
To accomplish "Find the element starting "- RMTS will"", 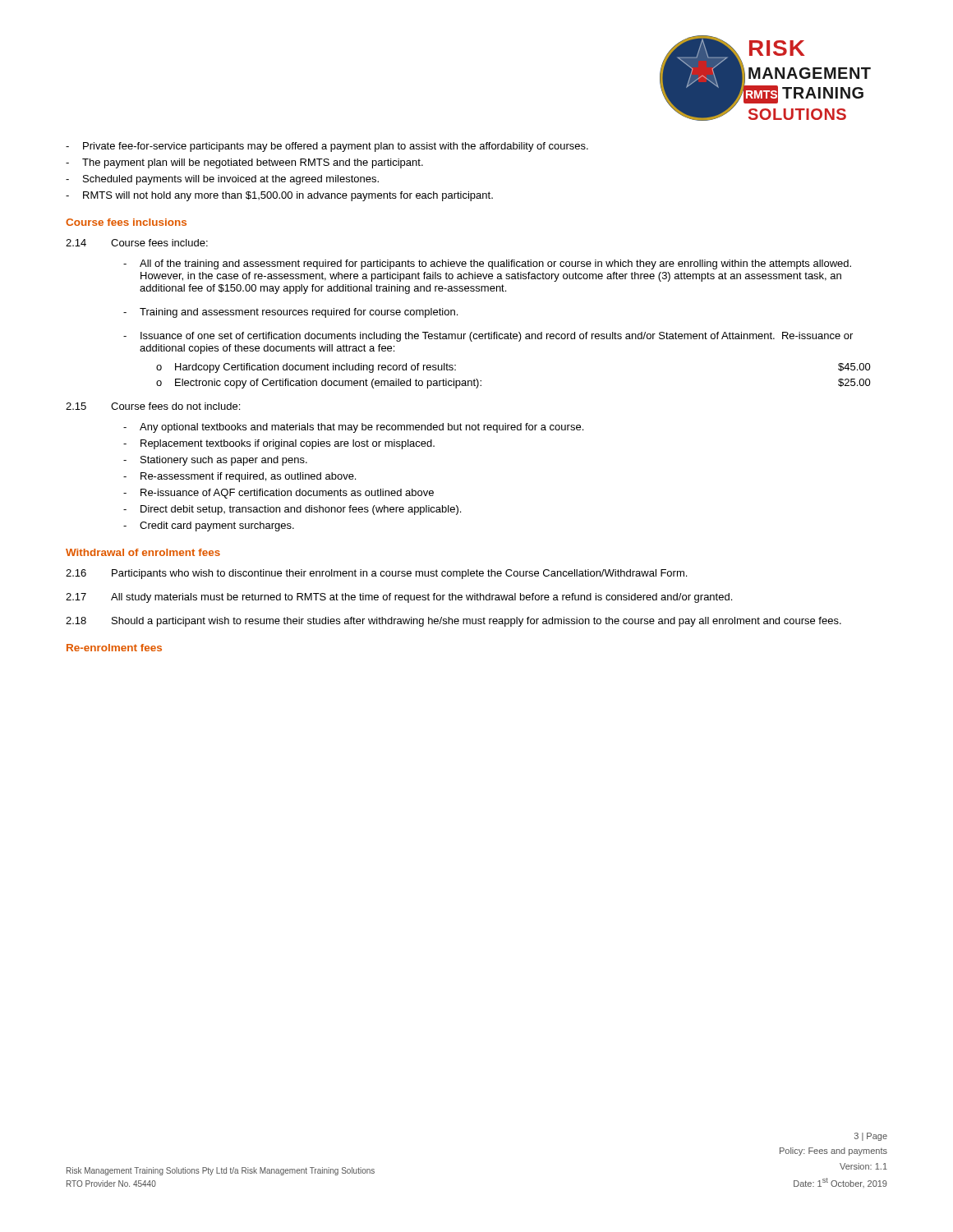I will [280, 195].
